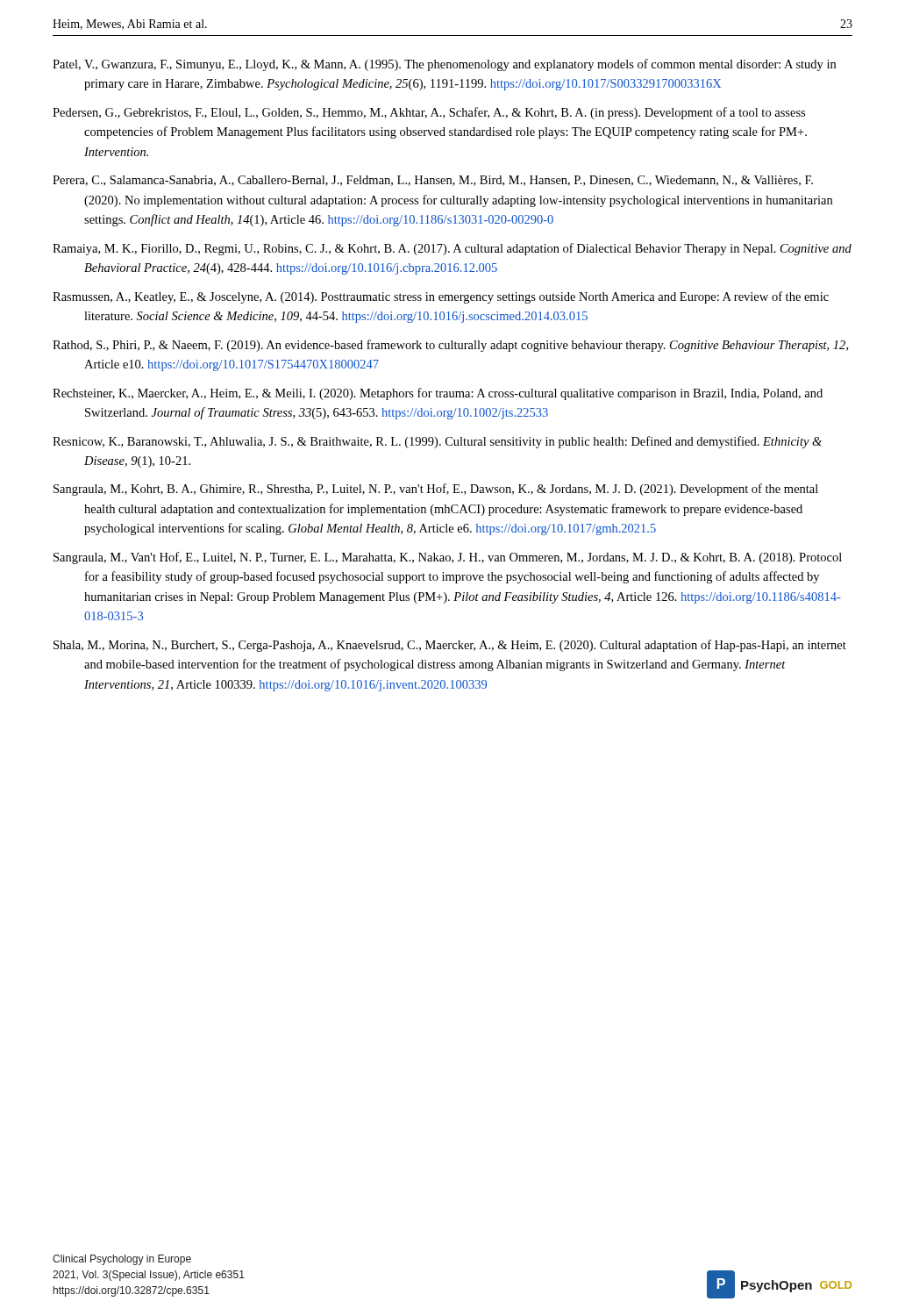
Task: Click on the text block starting "Sangraula, M., Van't"
Action: point(447,587)
